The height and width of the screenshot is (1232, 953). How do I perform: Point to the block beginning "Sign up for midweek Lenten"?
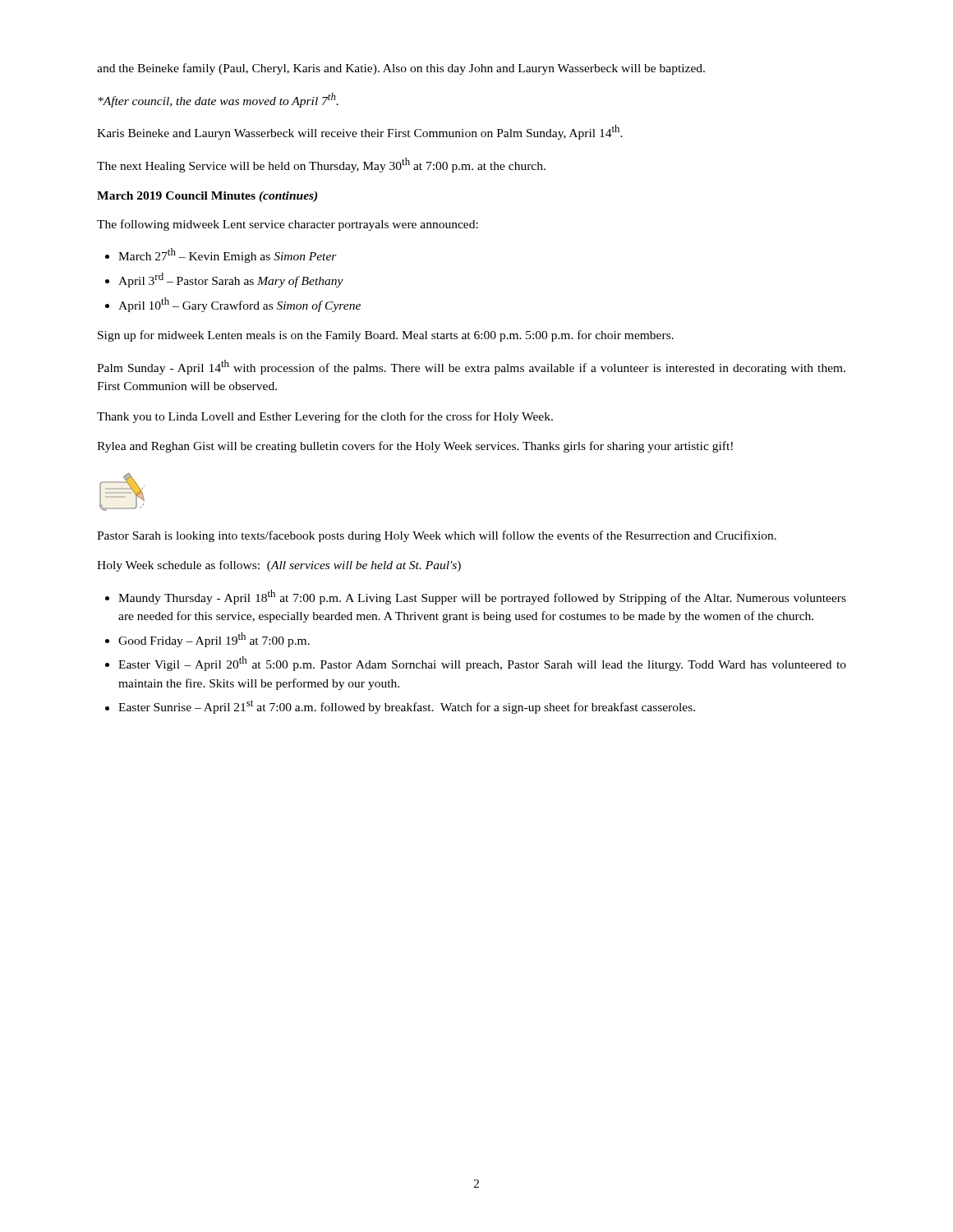472,335
